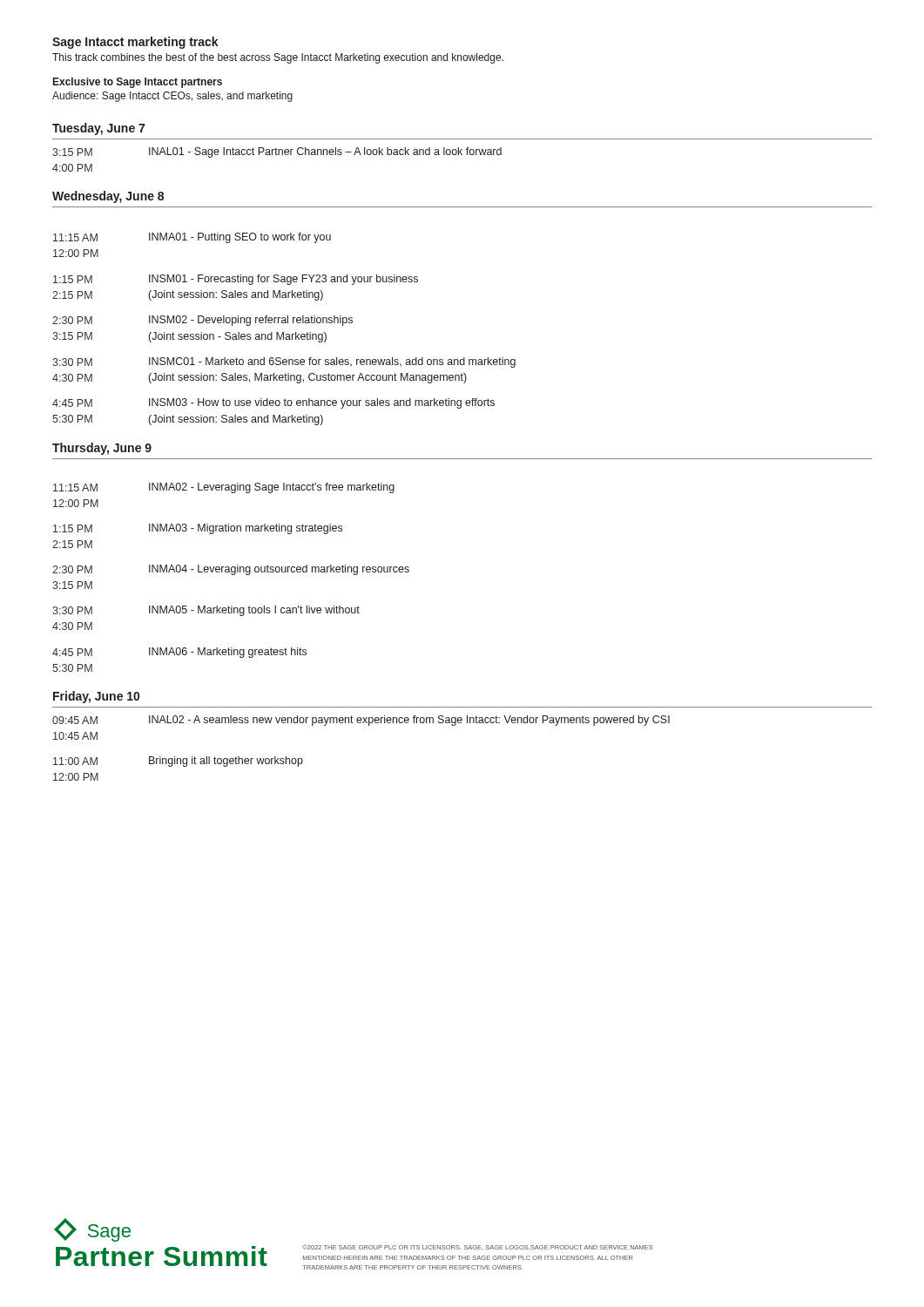
Task: Select the table that reads "09:45 AM10:45 AM INAL02"
Action: (462, 749)
